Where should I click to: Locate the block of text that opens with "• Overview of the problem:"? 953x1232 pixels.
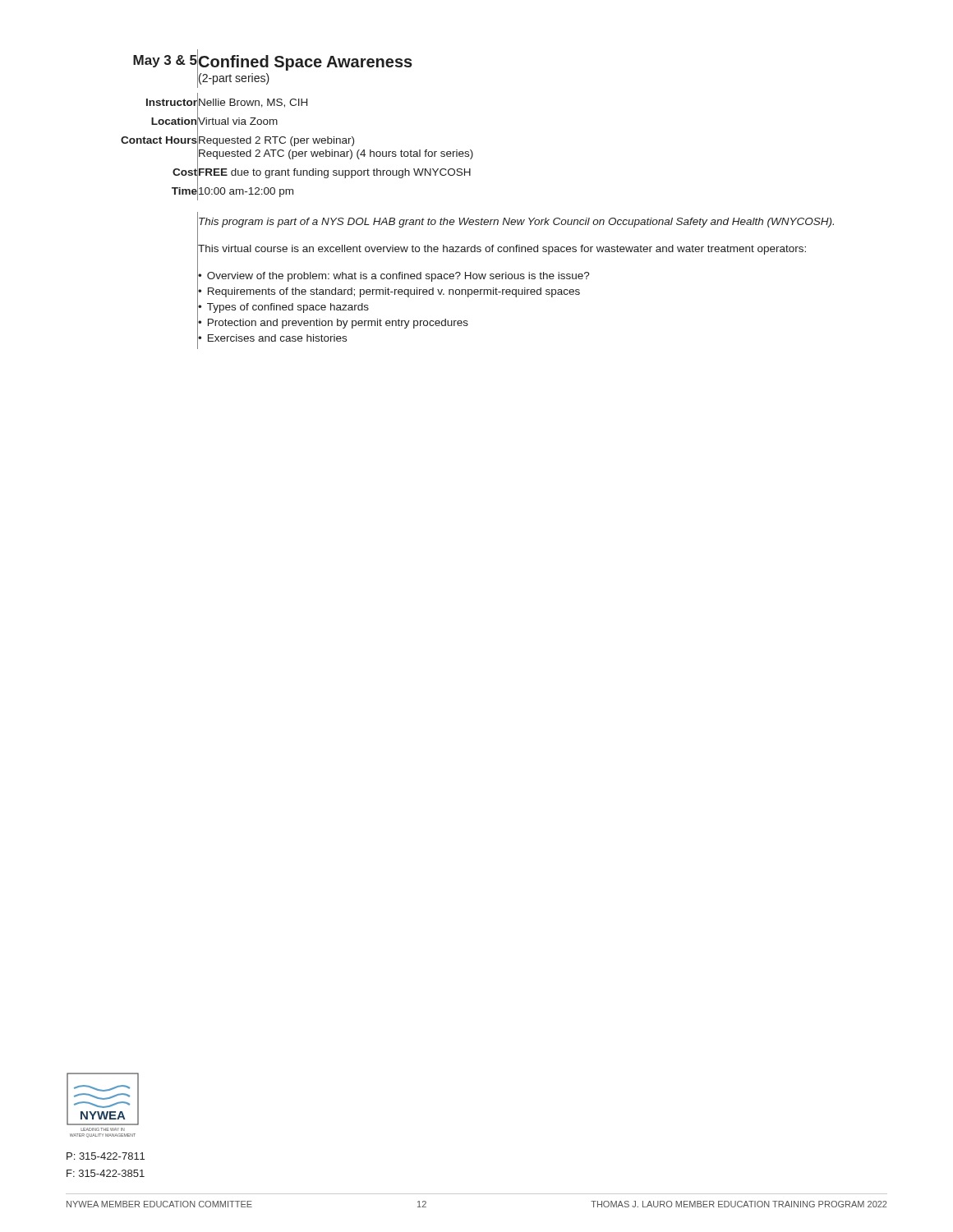tap(394, 276)
